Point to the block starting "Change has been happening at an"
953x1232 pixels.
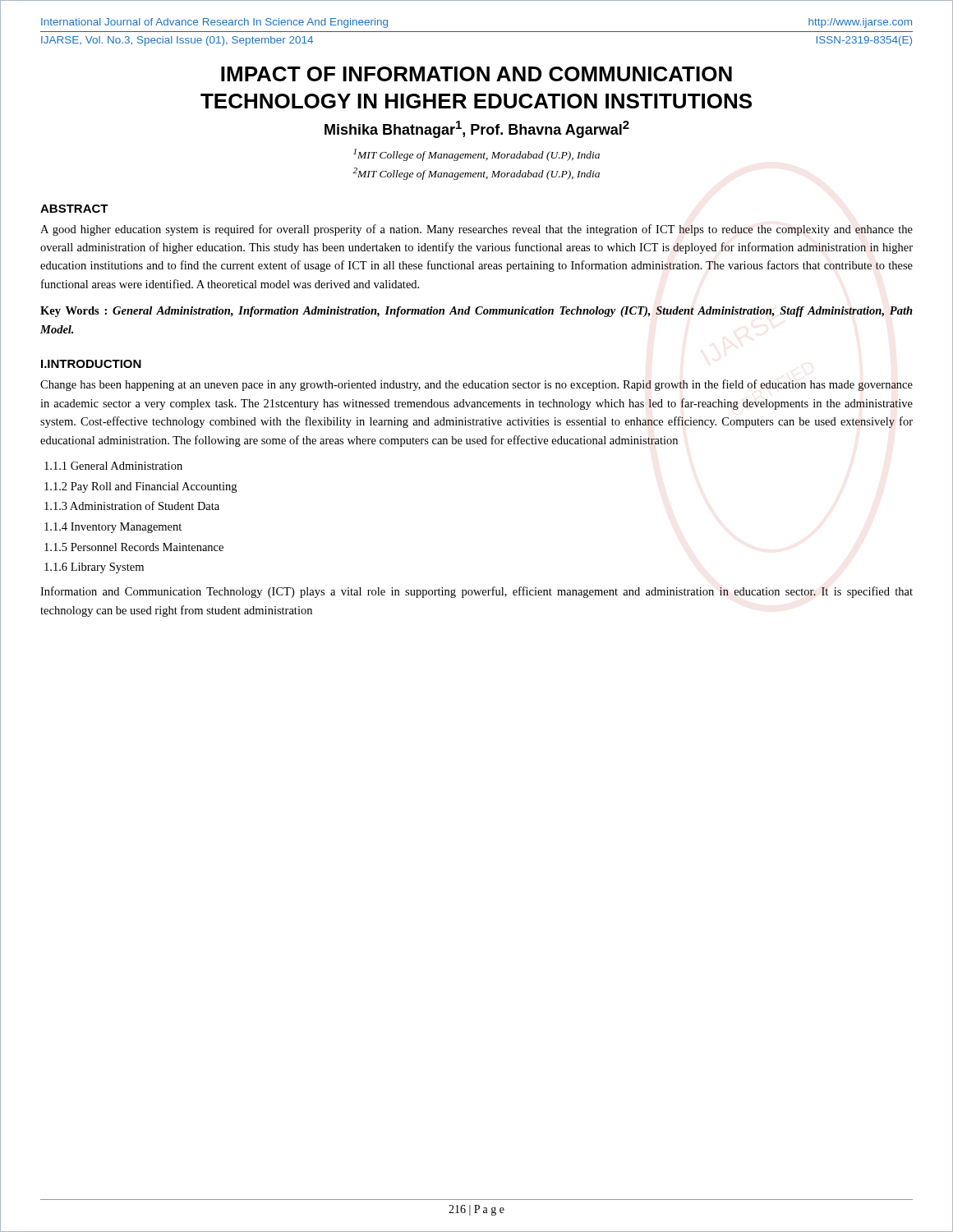tap(476, 412)
